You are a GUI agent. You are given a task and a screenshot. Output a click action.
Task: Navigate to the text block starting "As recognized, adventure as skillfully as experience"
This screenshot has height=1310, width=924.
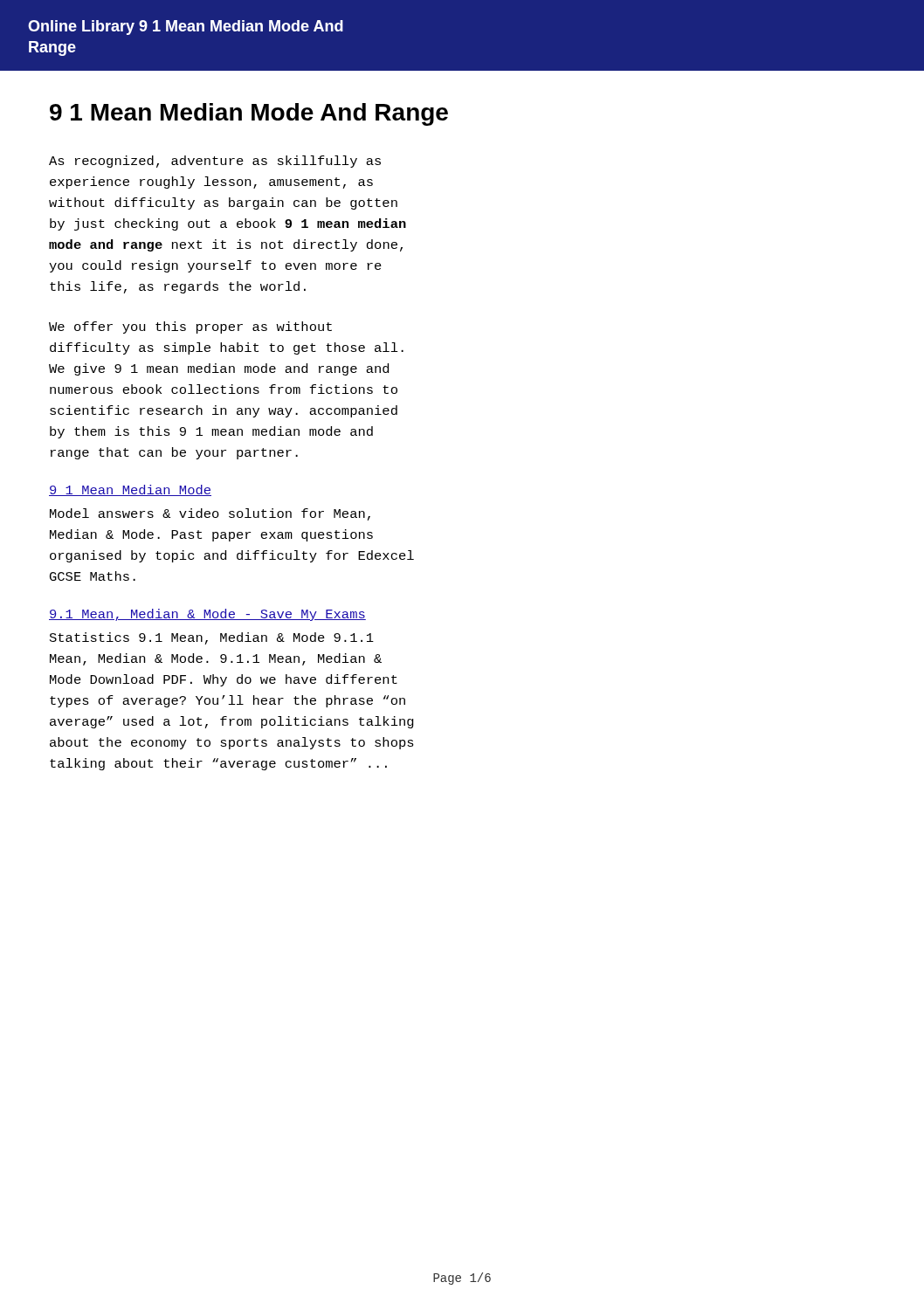(x=228, y=224)
